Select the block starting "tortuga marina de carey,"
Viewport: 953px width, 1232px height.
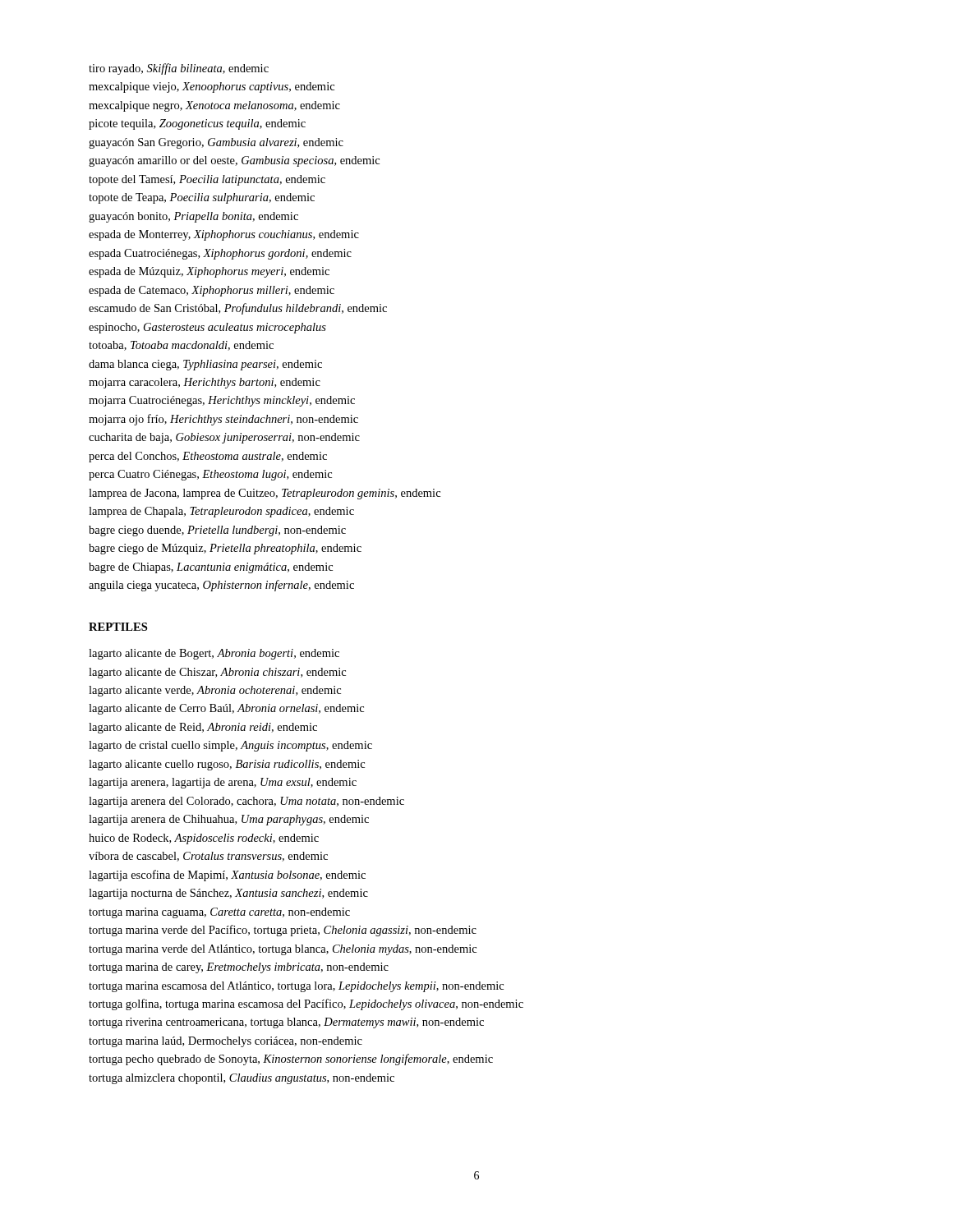239,967
